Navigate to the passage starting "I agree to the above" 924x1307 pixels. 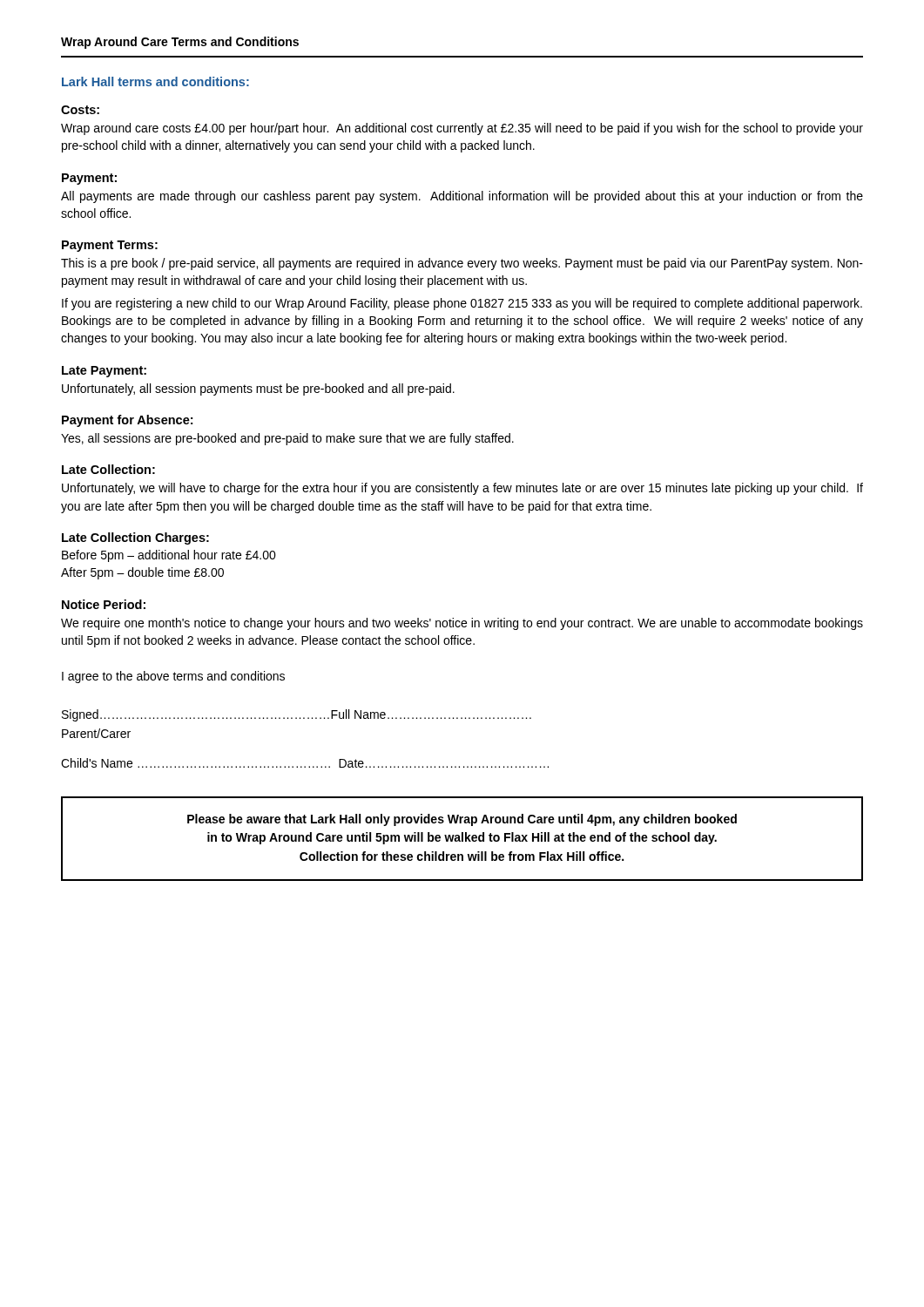coord(173,676)
